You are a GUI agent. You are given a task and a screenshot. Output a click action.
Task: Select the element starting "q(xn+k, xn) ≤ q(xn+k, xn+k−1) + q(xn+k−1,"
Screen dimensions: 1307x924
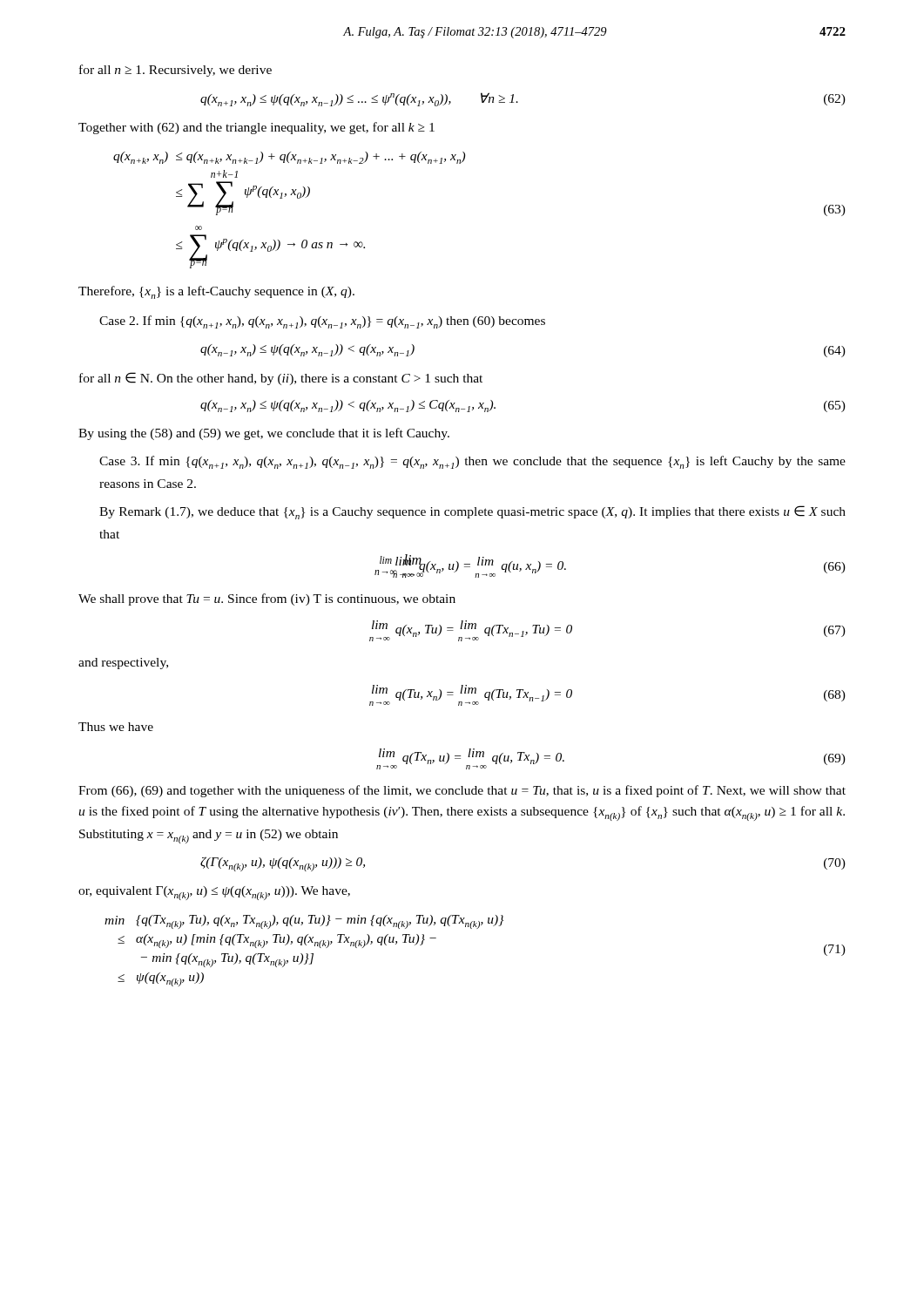(x=289, y=158)
